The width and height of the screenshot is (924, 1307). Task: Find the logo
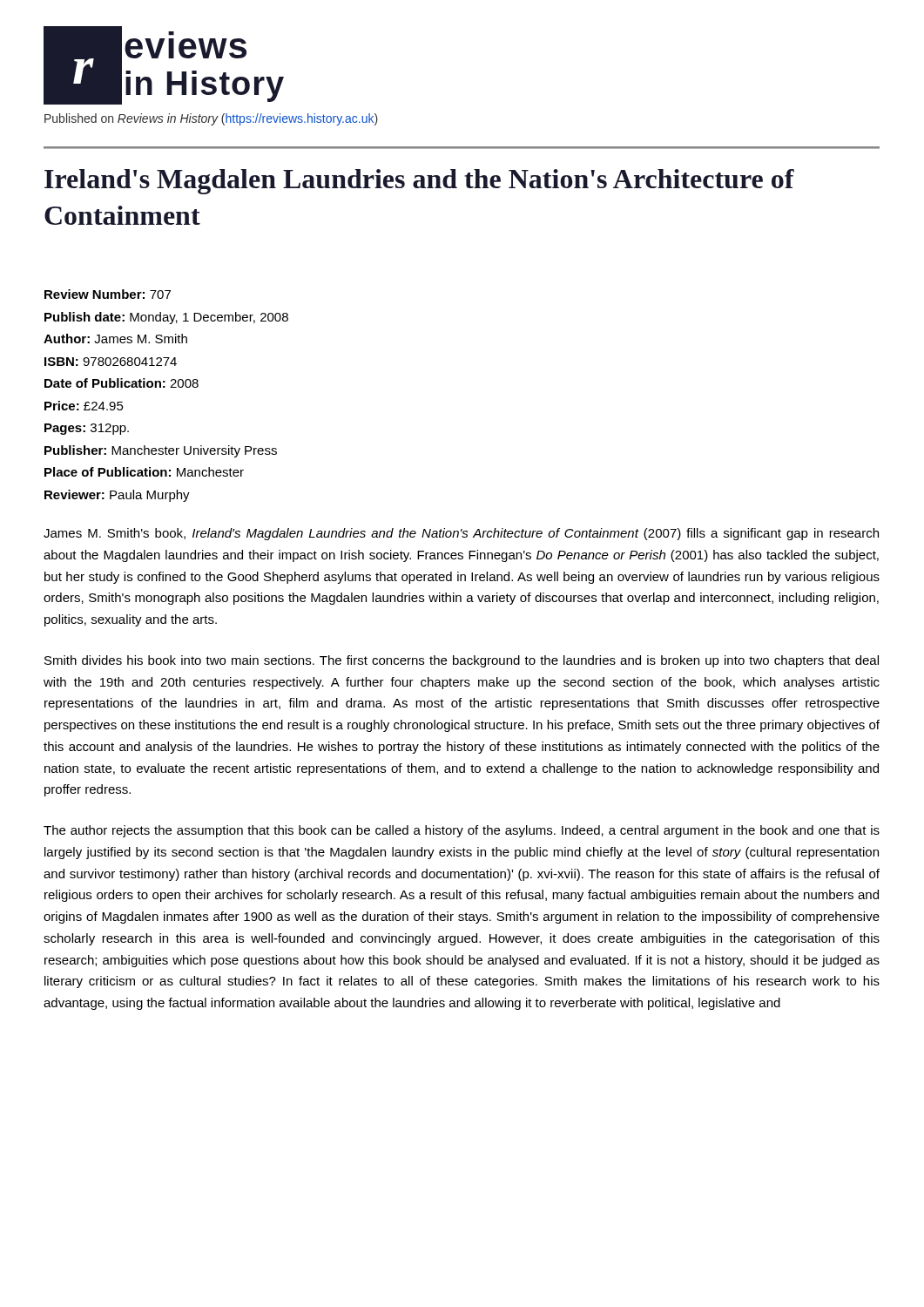click(x=462, y=65)
